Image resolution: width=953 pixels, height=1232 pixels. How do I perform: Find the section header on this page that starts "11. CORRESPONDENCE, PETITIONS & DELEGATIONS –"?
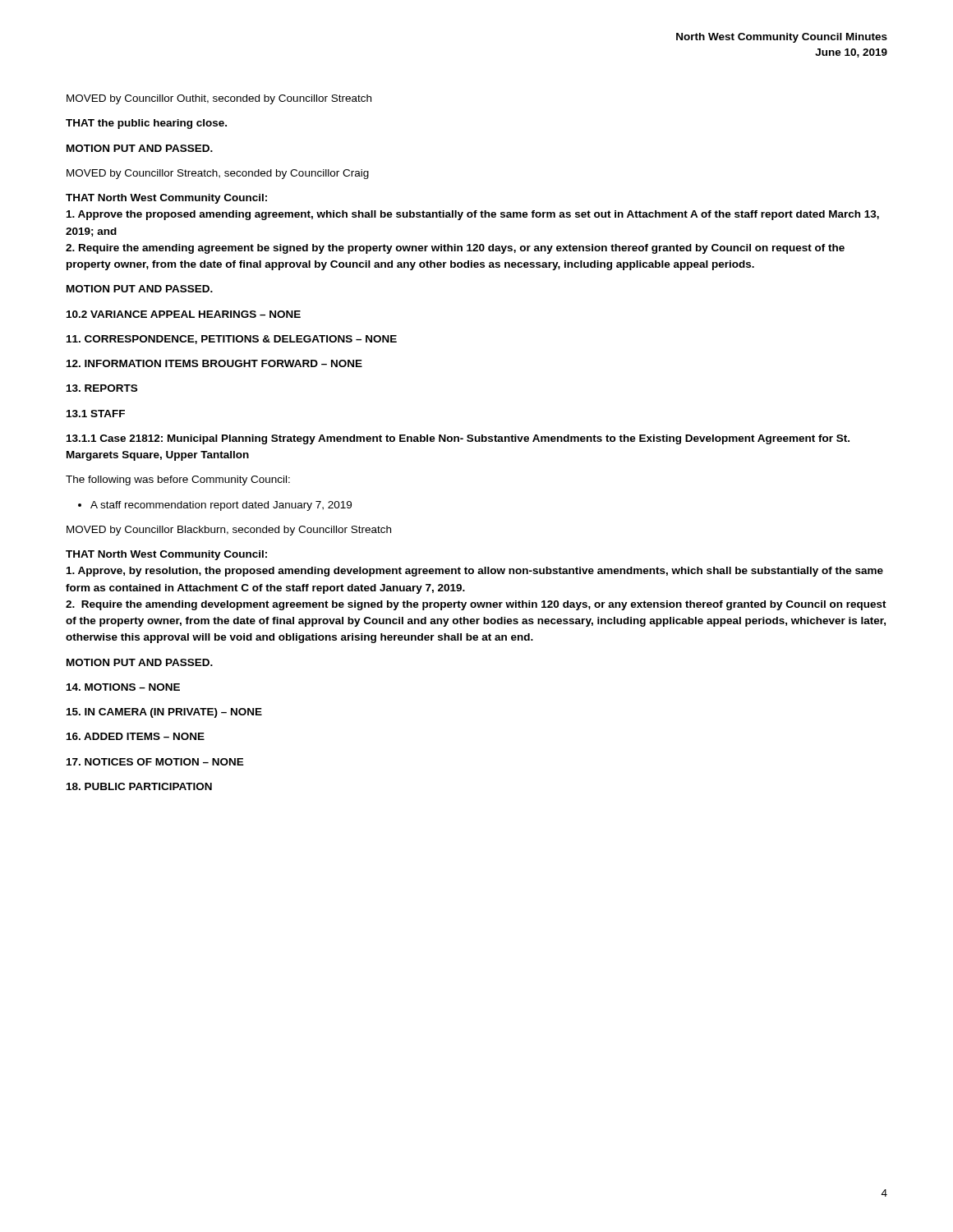231,339
